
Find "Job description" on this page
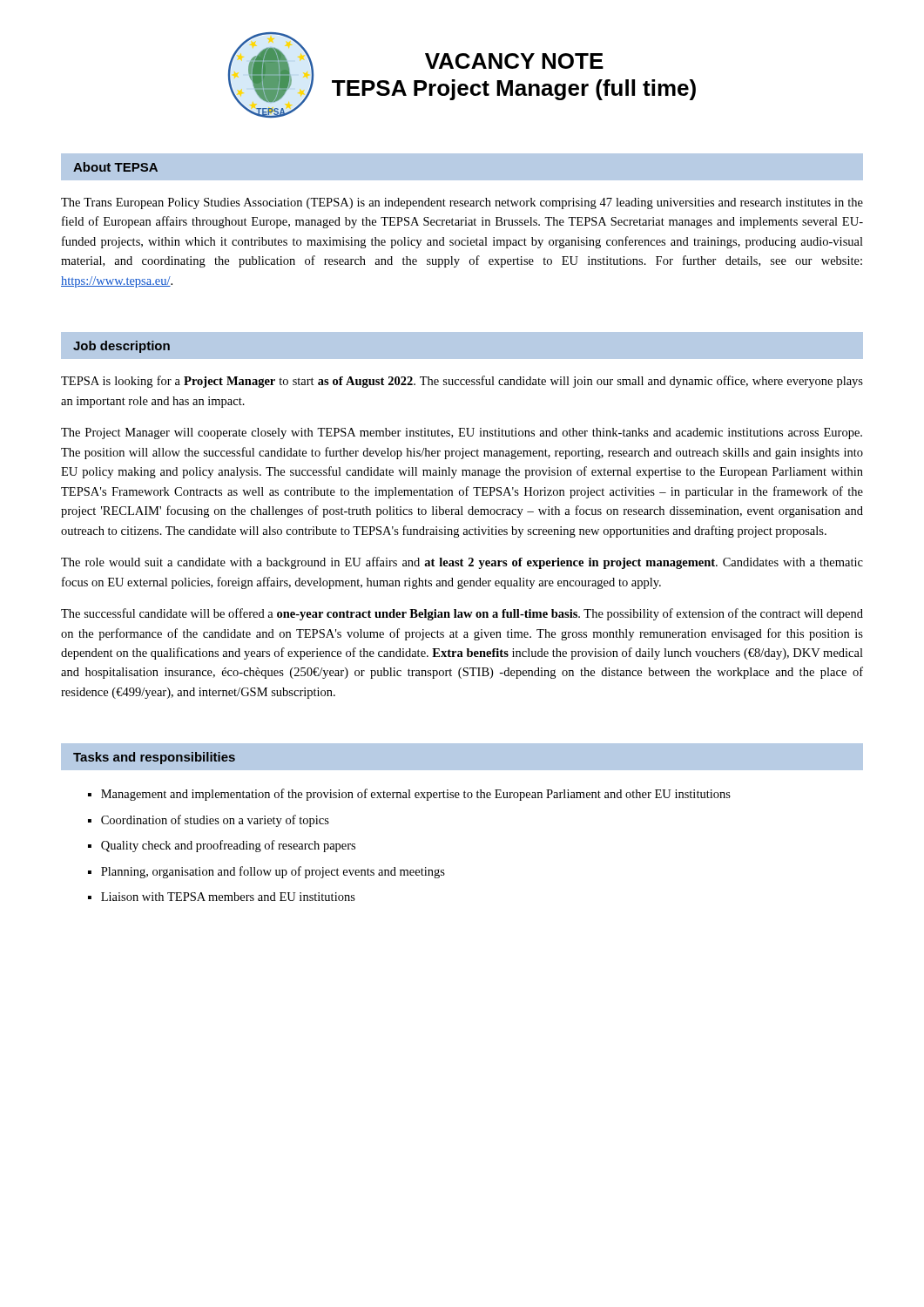122,346
